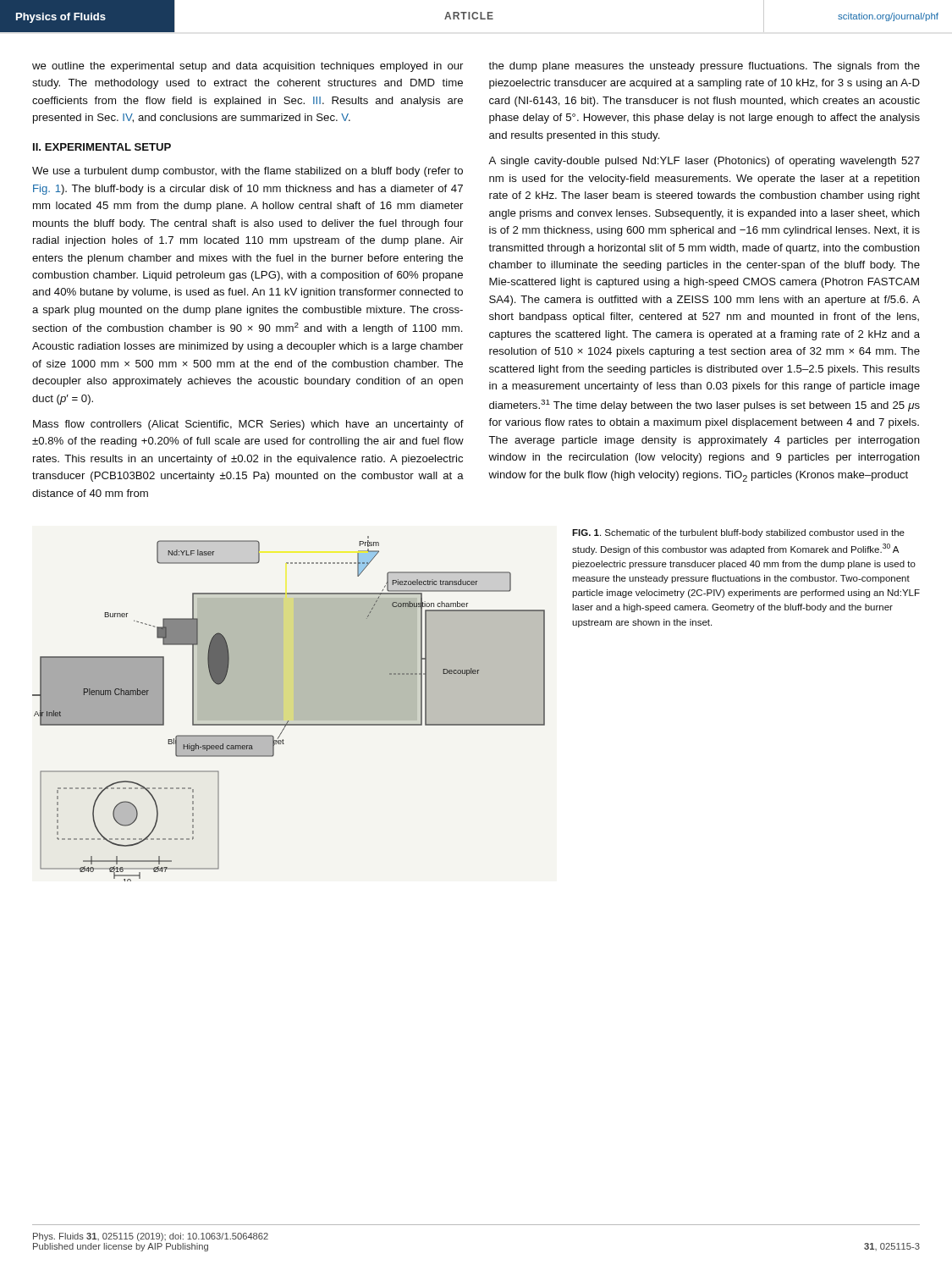The width and height of the screenshot is (952, 1270).
Task: Select the caption with the text "FIG. 1. Schematic of the turbulent bluff-body stabilized"
Action: point(746,577)
